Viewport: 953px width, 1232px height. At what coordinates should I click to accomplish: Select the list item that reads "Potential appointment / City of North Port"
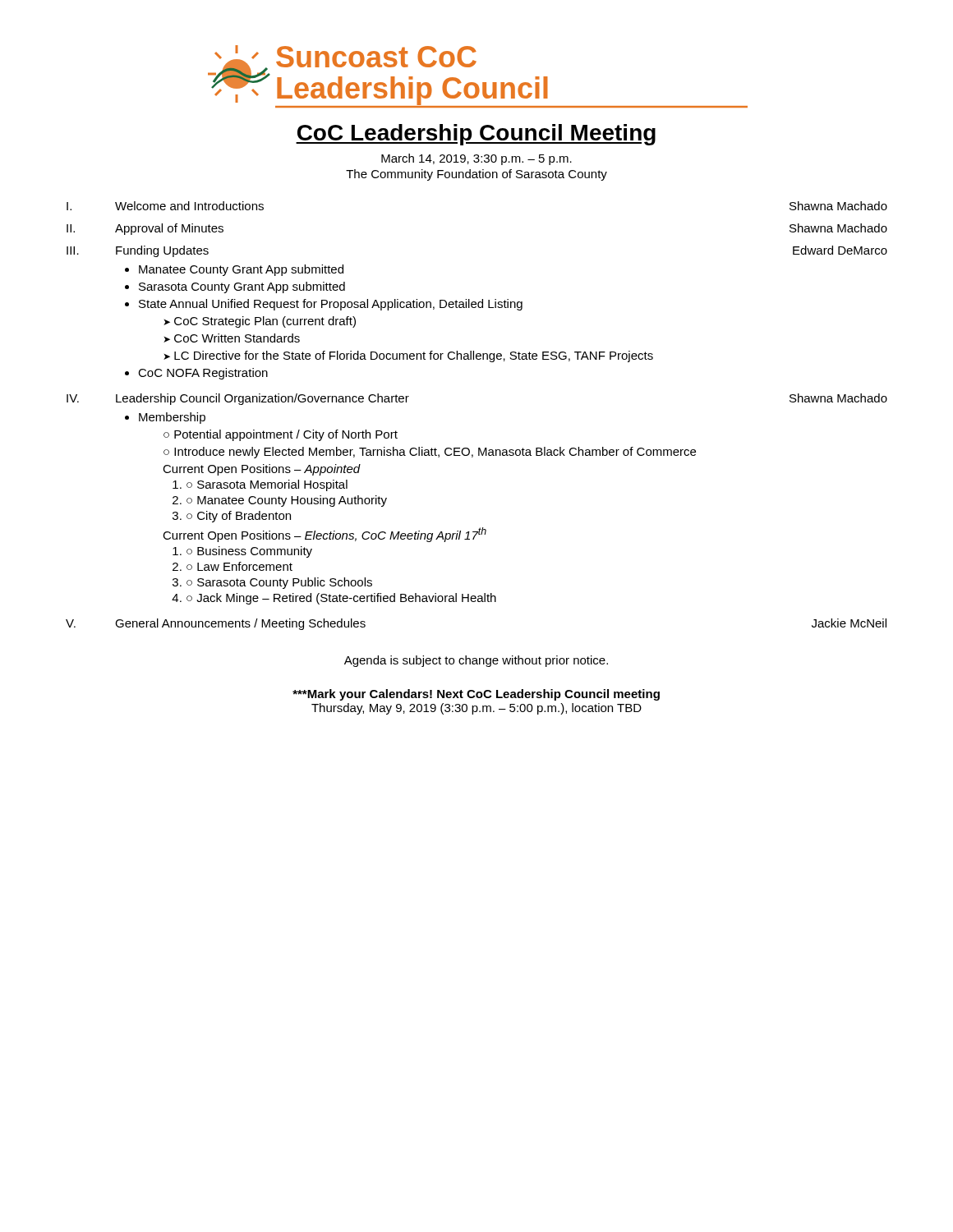point(286,434)
